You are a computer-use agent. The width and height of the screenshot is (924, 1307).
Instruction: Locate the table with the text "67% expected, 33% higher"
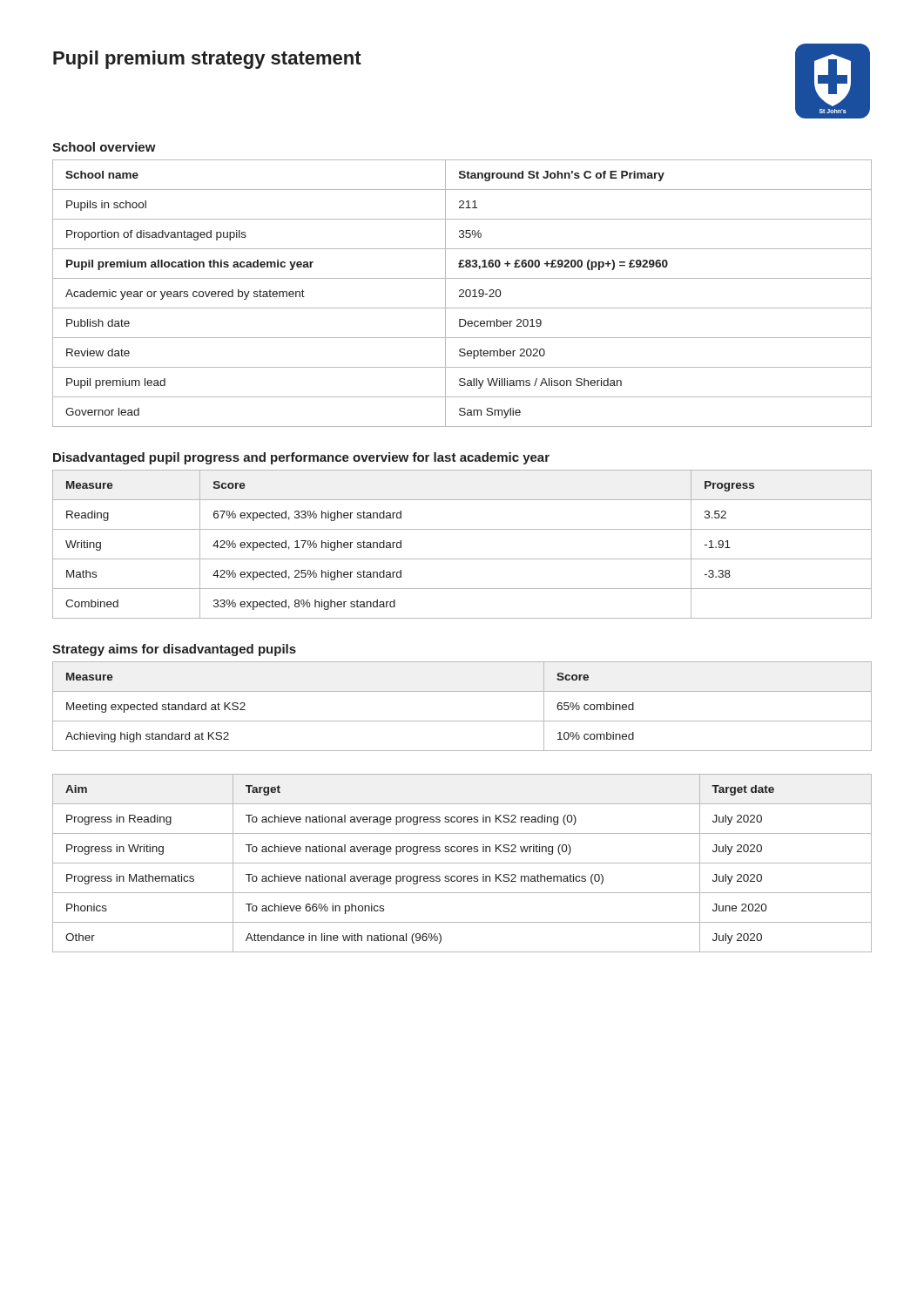pyautogui.click(x=462, y=544)
